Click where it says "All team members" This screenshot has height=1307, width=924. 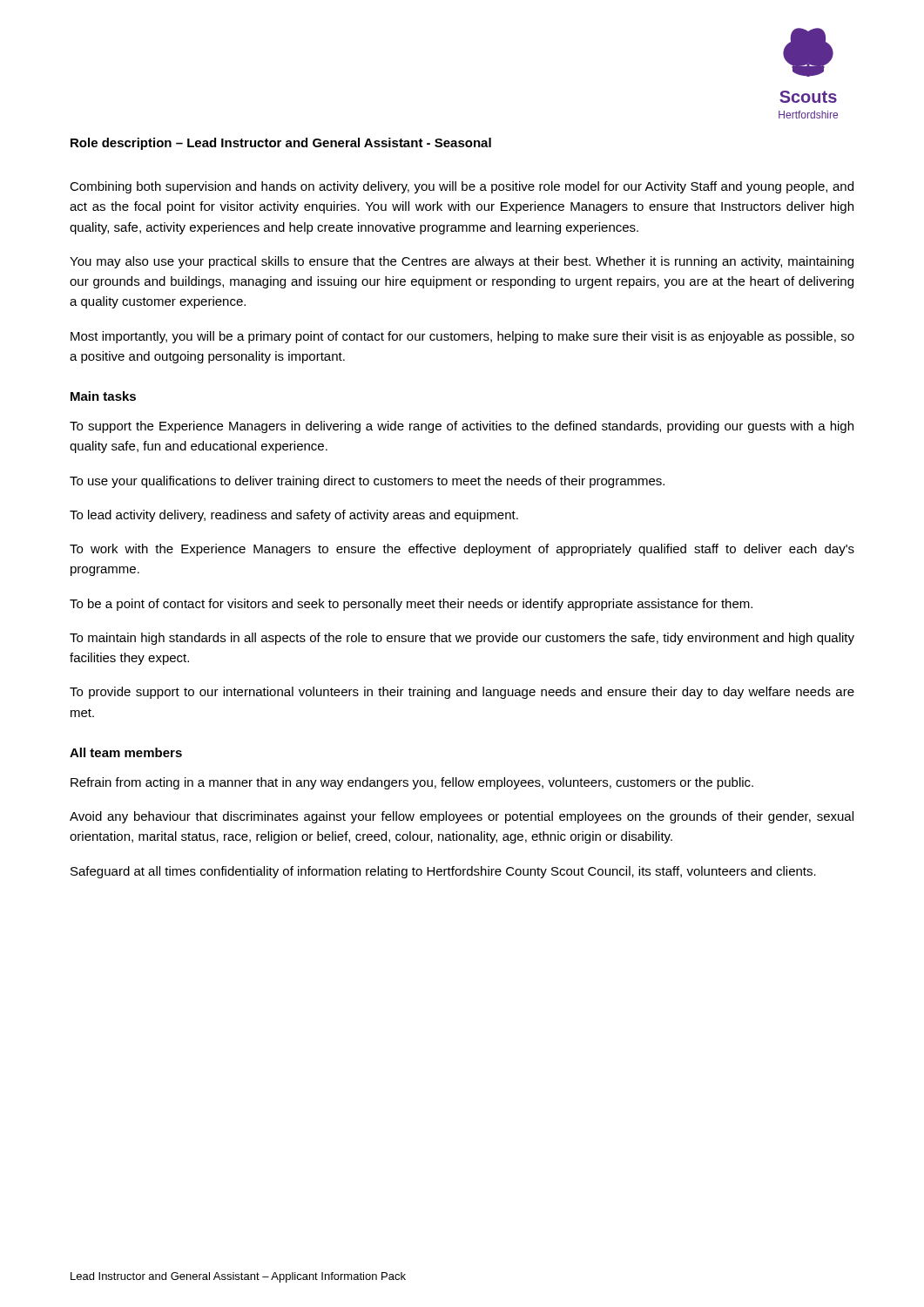pyautogui.click(x=126, y=752)
